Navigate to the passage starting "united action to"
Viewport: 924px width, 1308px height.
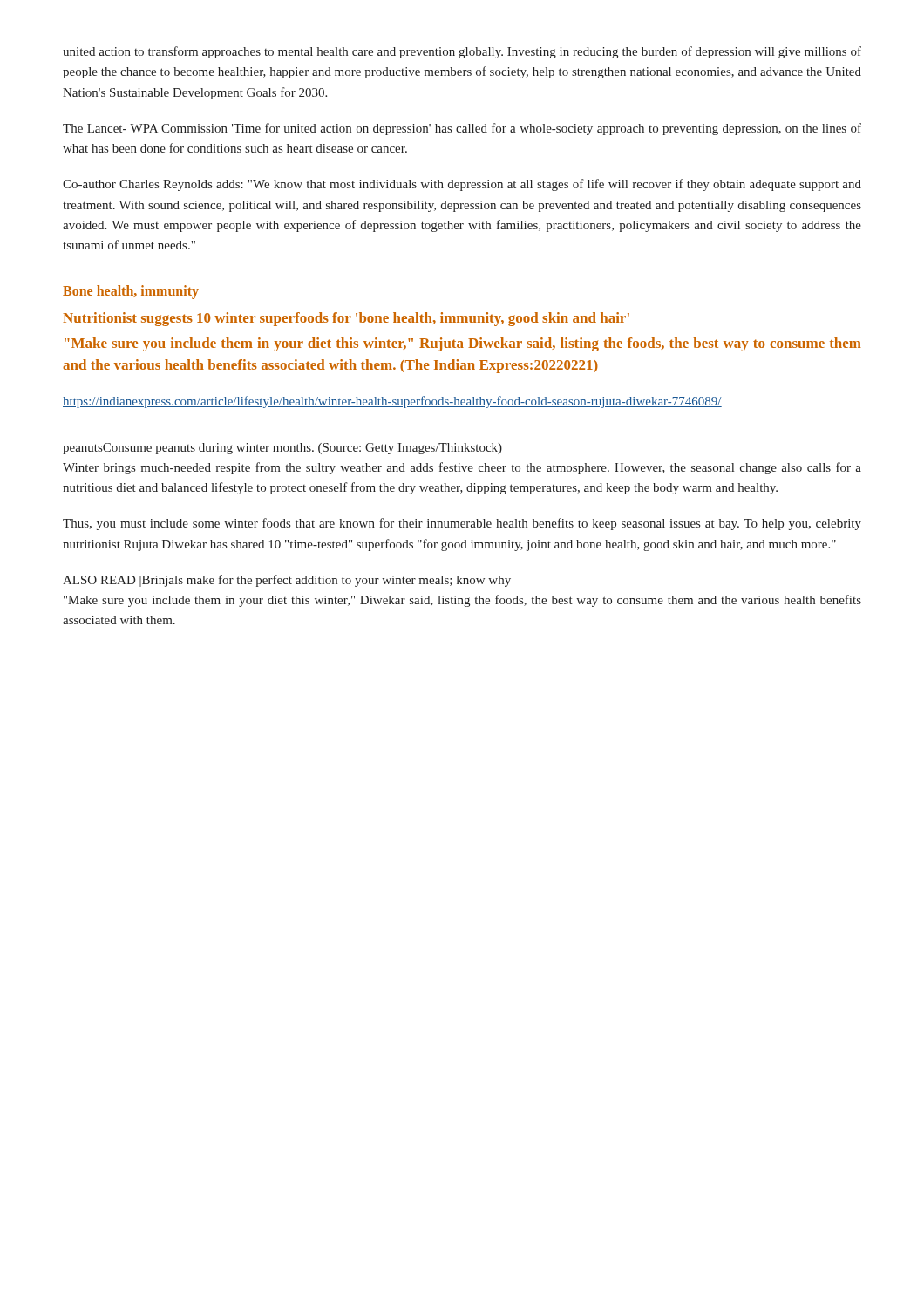462,72
